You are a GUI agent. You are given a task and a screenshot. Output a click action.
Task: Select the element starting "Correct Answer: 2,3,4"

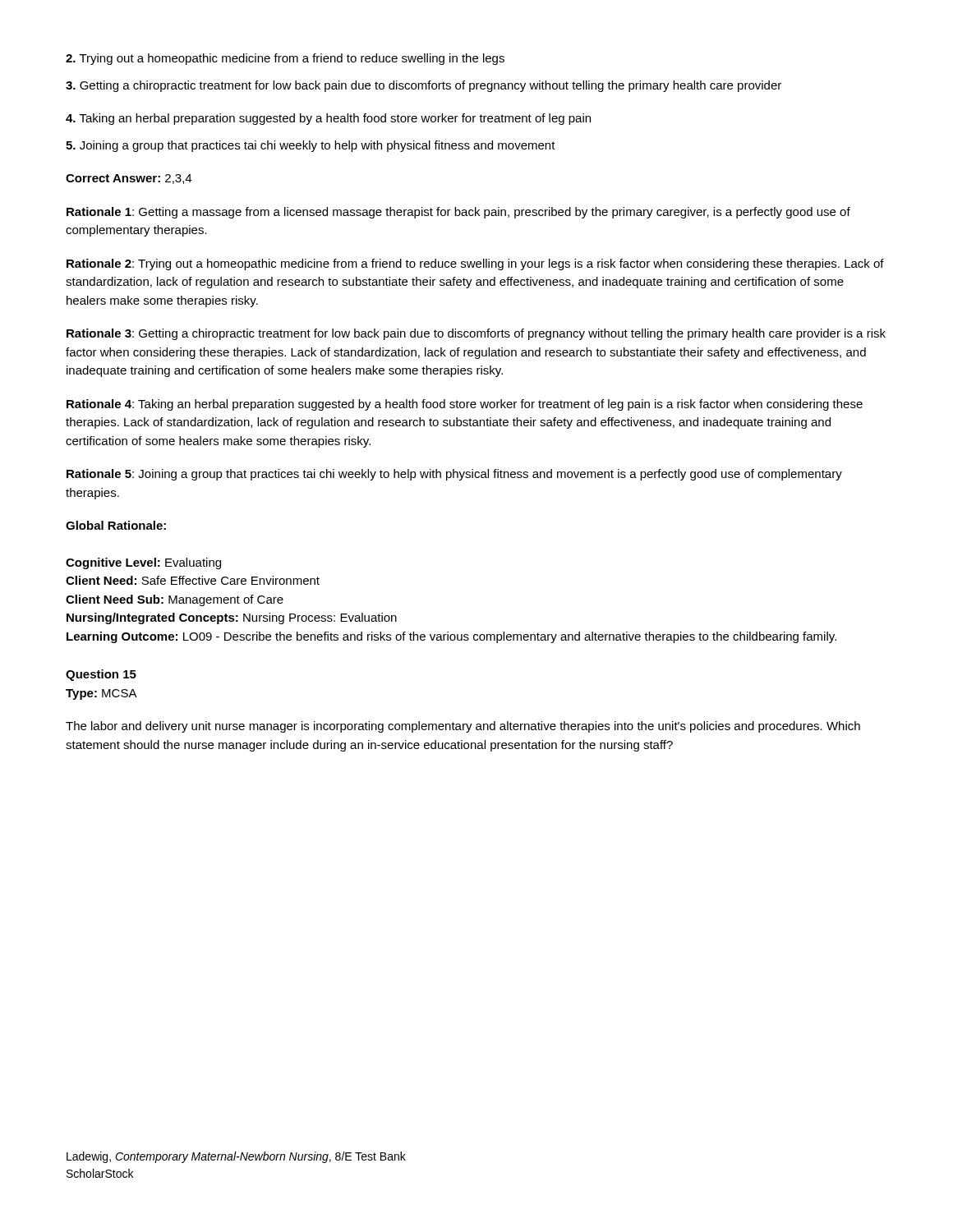129,178
